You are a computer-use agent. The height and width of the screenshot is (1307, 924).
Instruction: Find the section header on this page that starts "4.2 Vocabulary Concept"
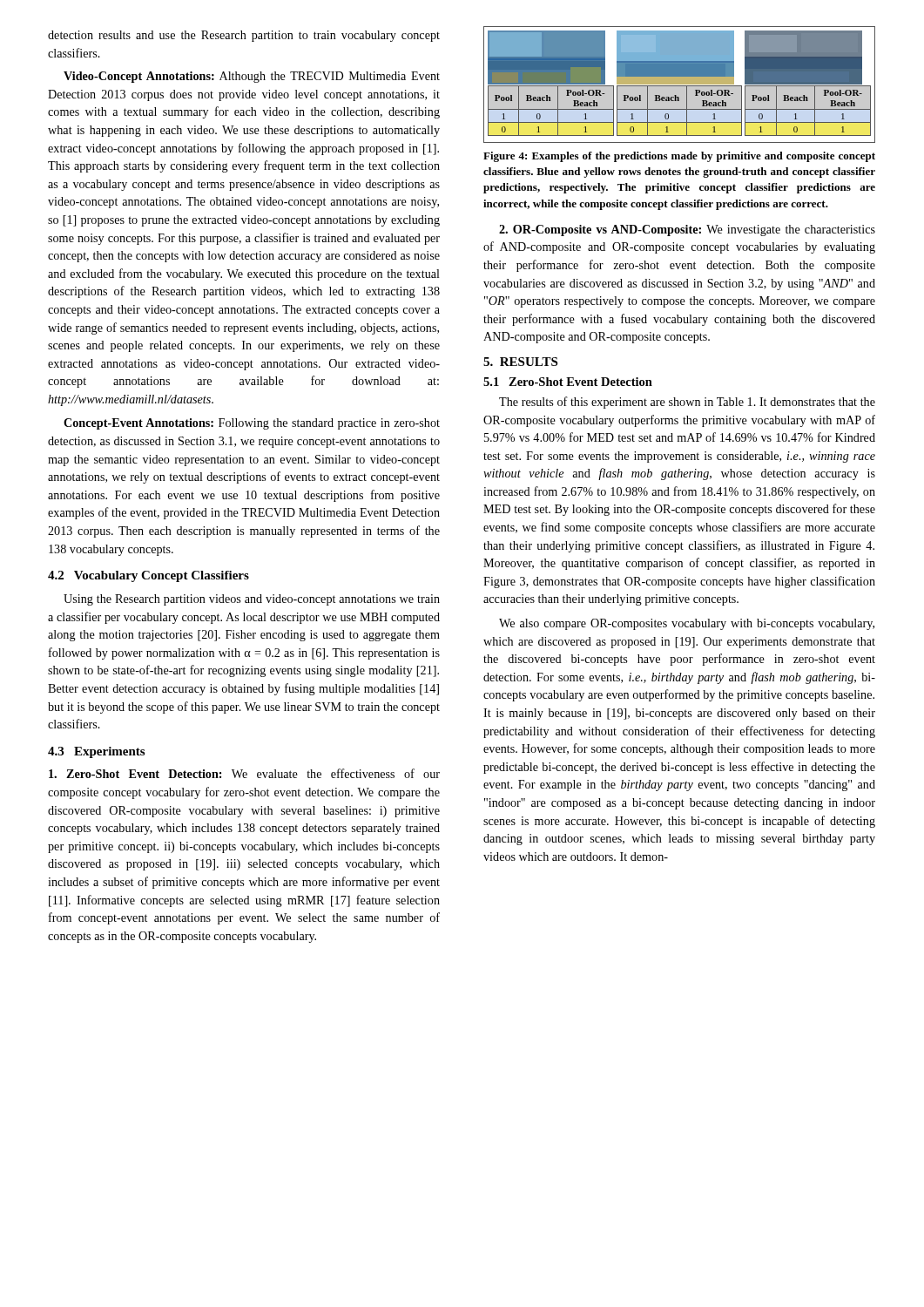(244, 576)
